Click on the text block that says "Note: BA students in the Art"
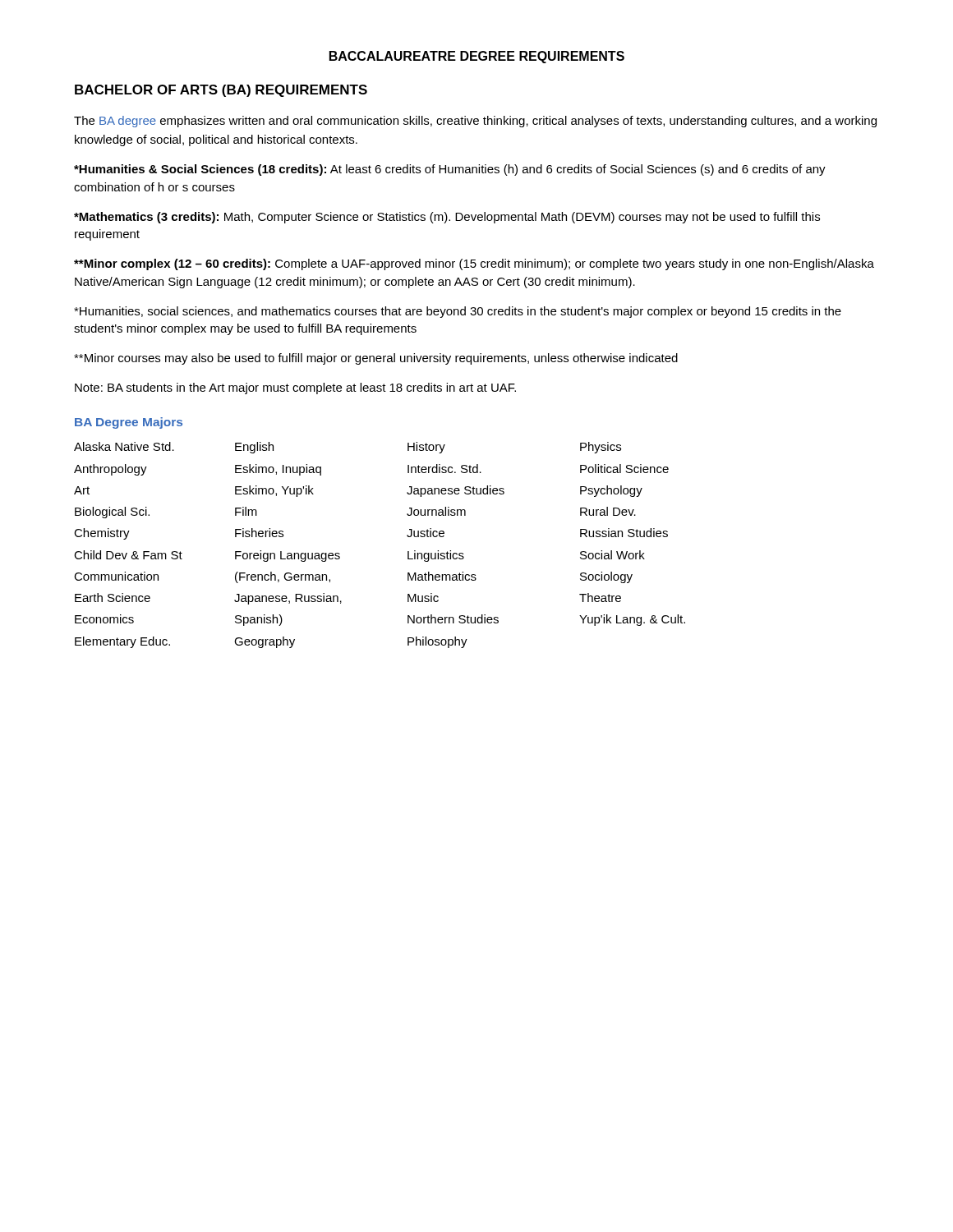The height and width of the screenshot is (1232, 953). (296, 387)
